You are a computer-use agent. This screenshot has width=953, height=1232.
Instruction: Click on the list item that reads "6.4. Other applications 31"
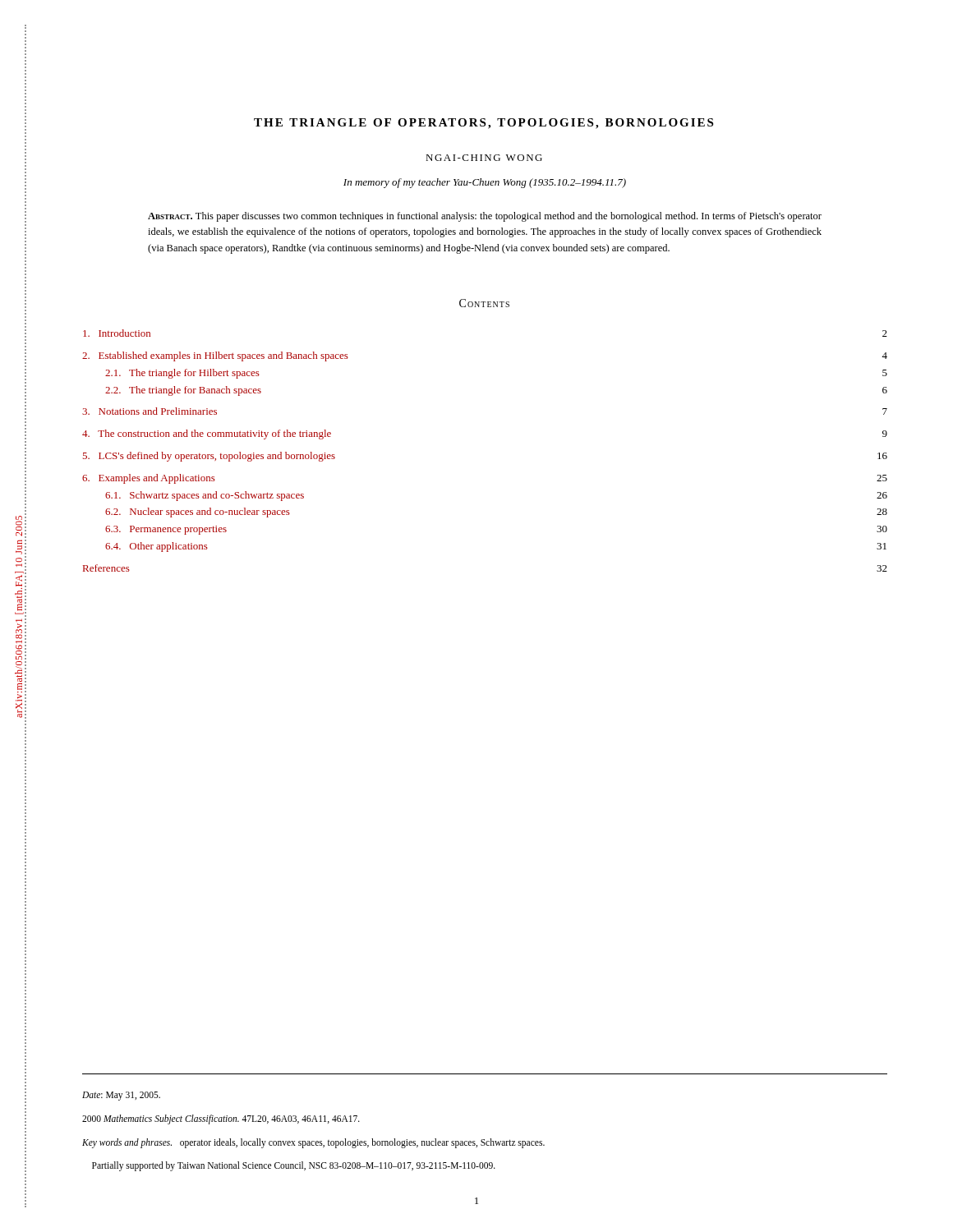tap(158, 547)
